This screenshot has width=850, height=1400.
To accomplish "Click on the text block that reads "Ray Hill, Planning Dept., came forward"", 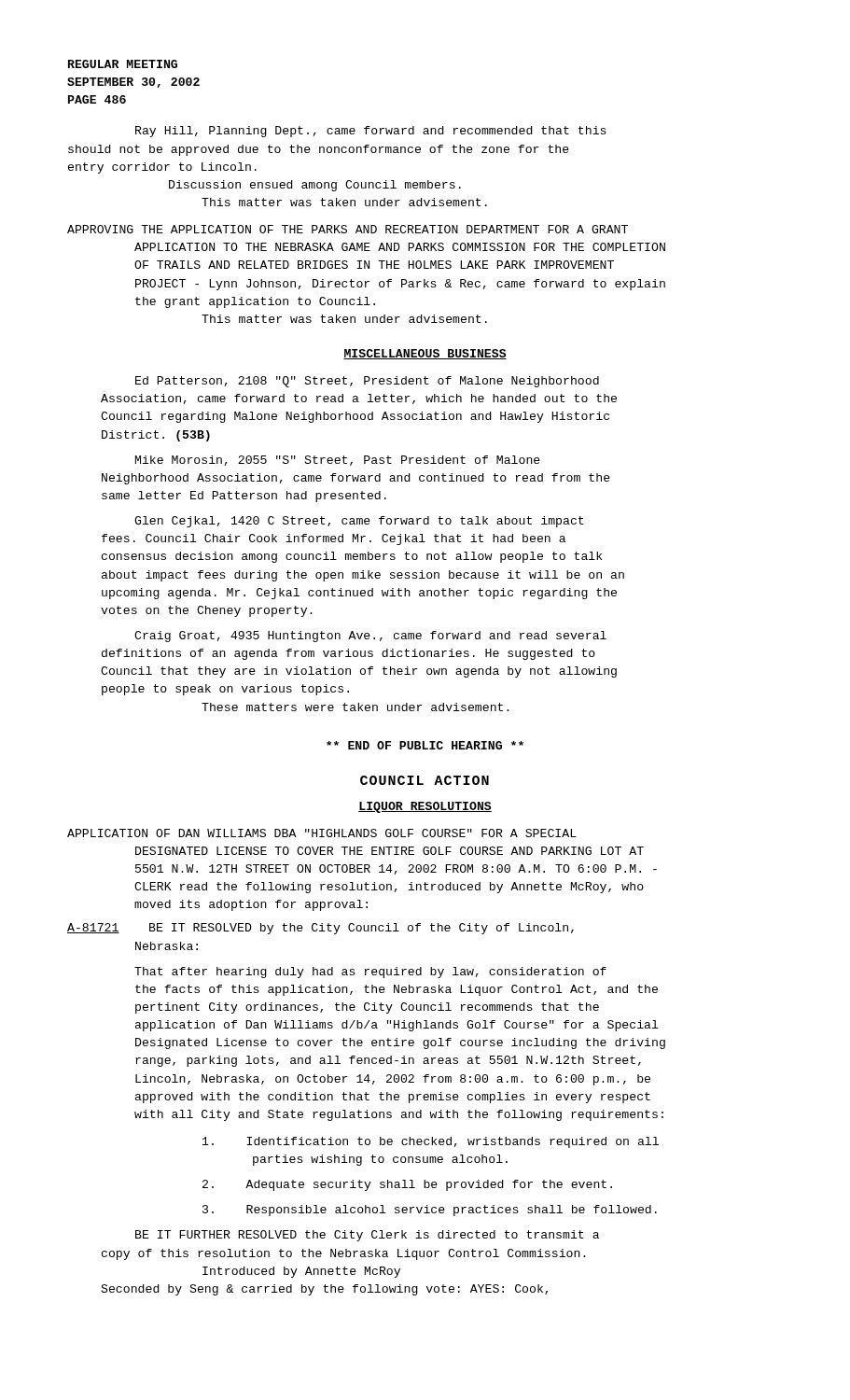I will (371, 132).
